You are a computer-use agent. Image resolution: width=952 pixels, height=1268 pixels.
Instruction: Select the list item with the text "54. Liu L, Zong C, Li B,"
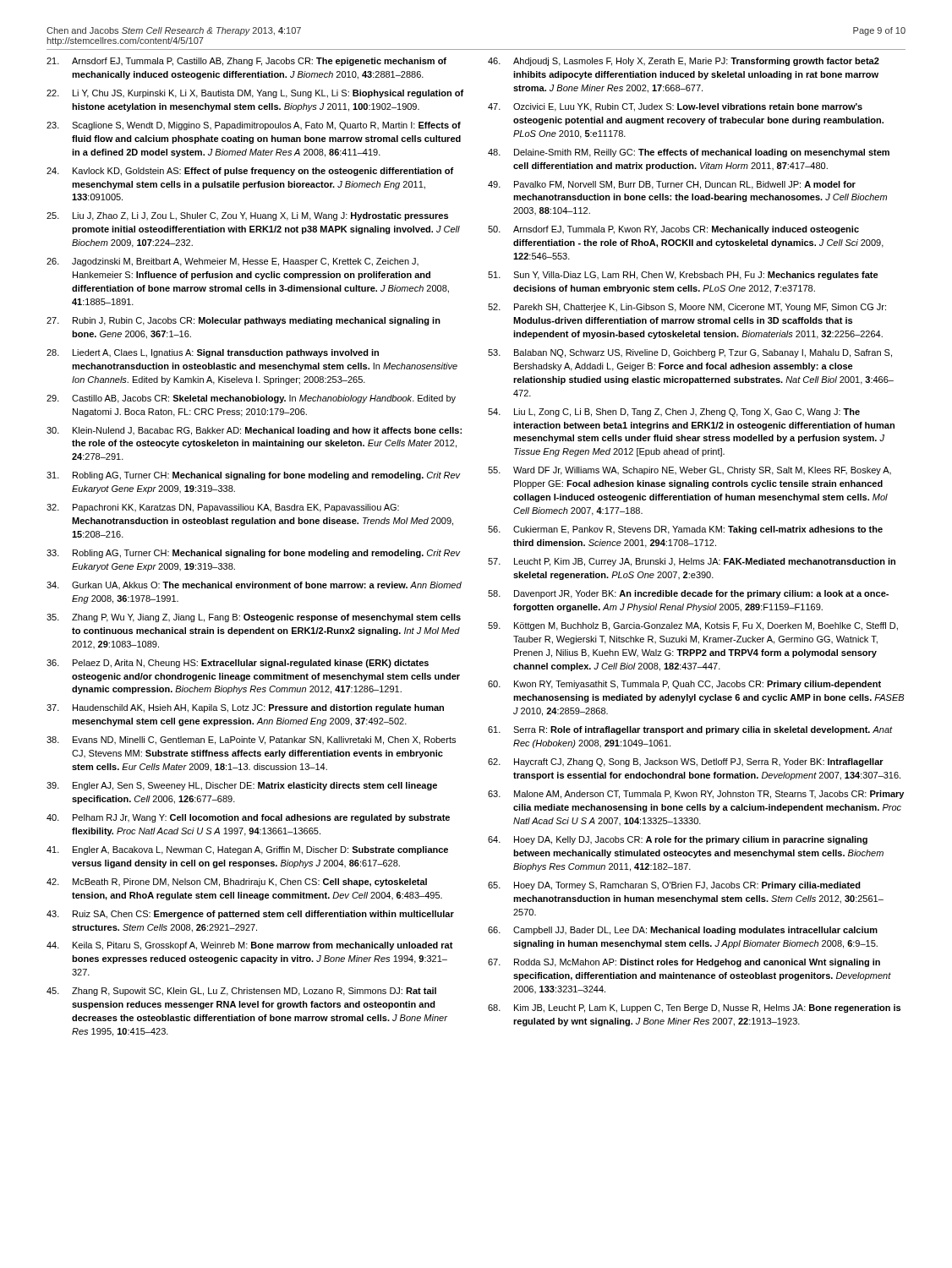click(x=697, y=432)
